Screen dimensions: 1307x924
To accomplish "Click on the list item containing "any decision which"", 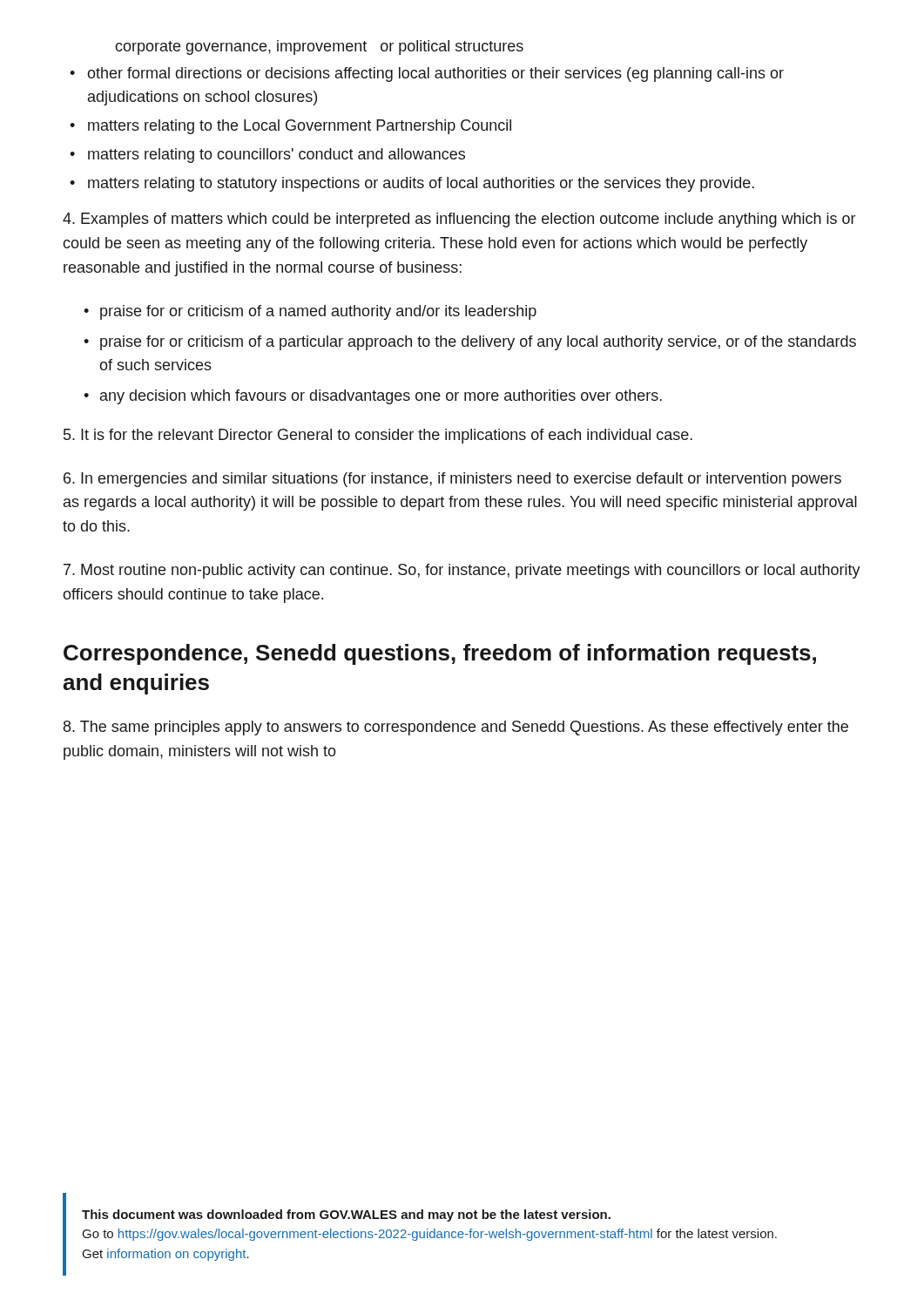I will pos(471,396).
